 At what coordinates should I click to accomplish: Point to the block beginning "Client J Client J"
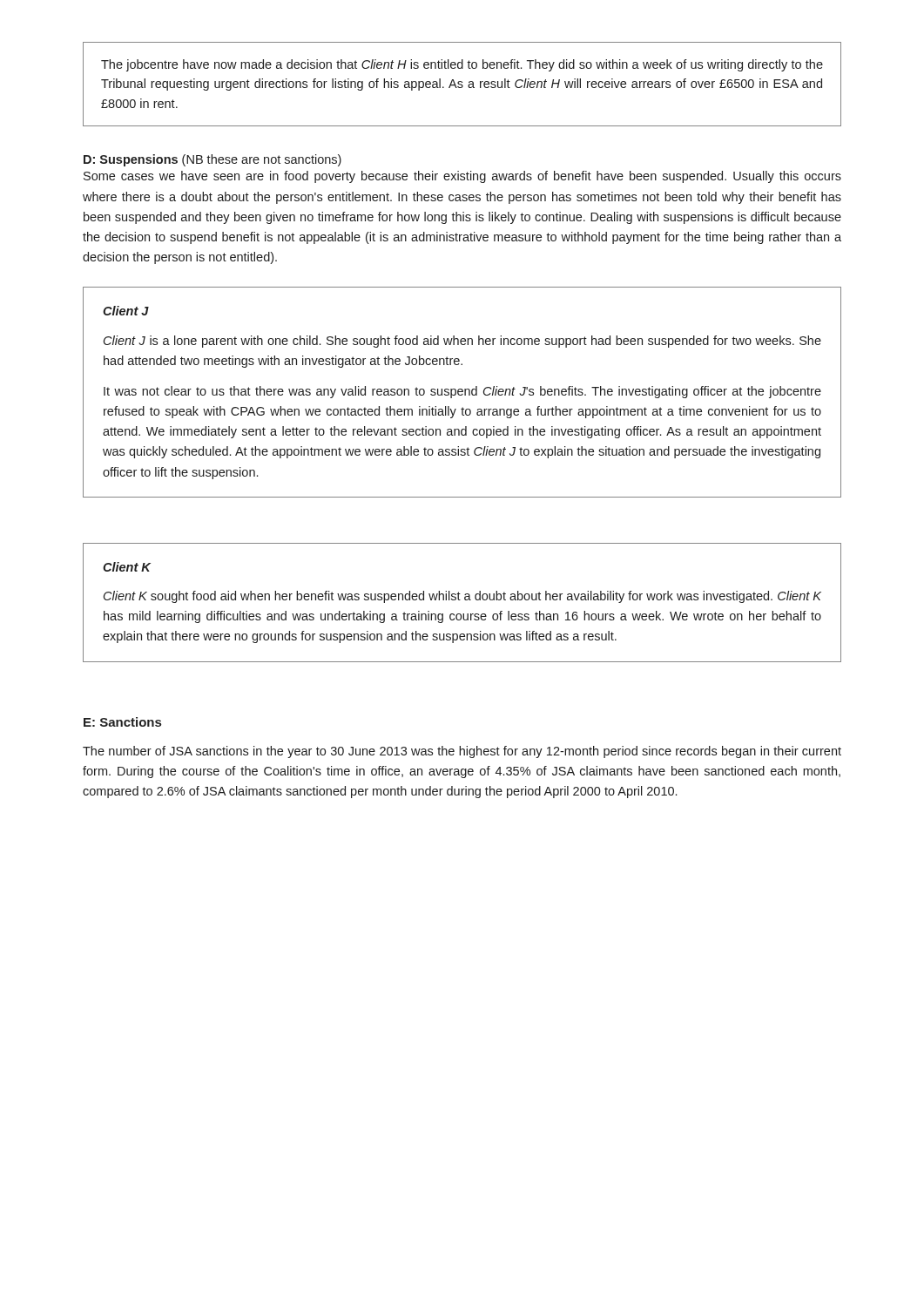pos(462,392)
